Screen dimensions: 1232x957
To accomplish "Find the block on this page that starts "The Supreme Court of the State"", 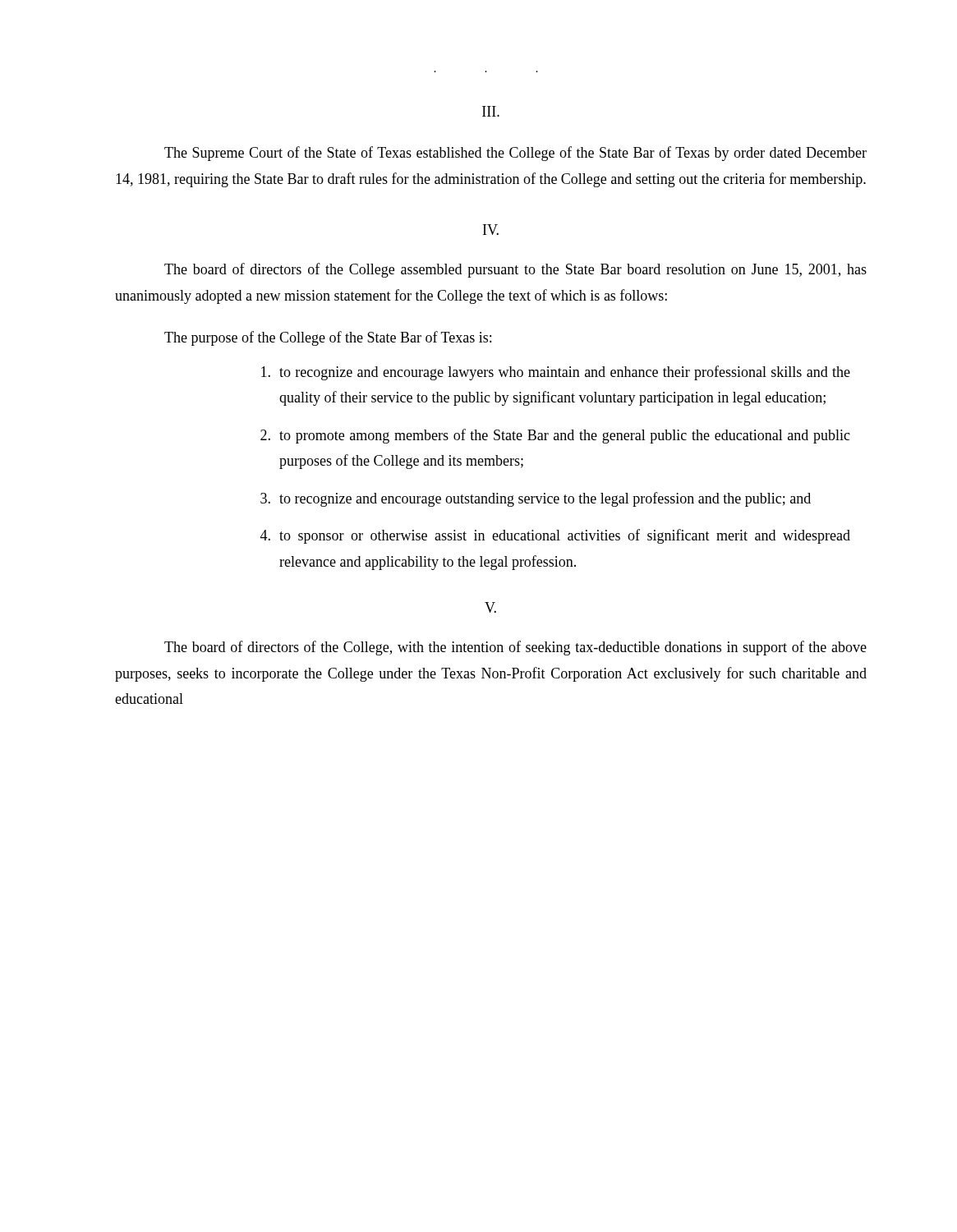I will 491,166.
